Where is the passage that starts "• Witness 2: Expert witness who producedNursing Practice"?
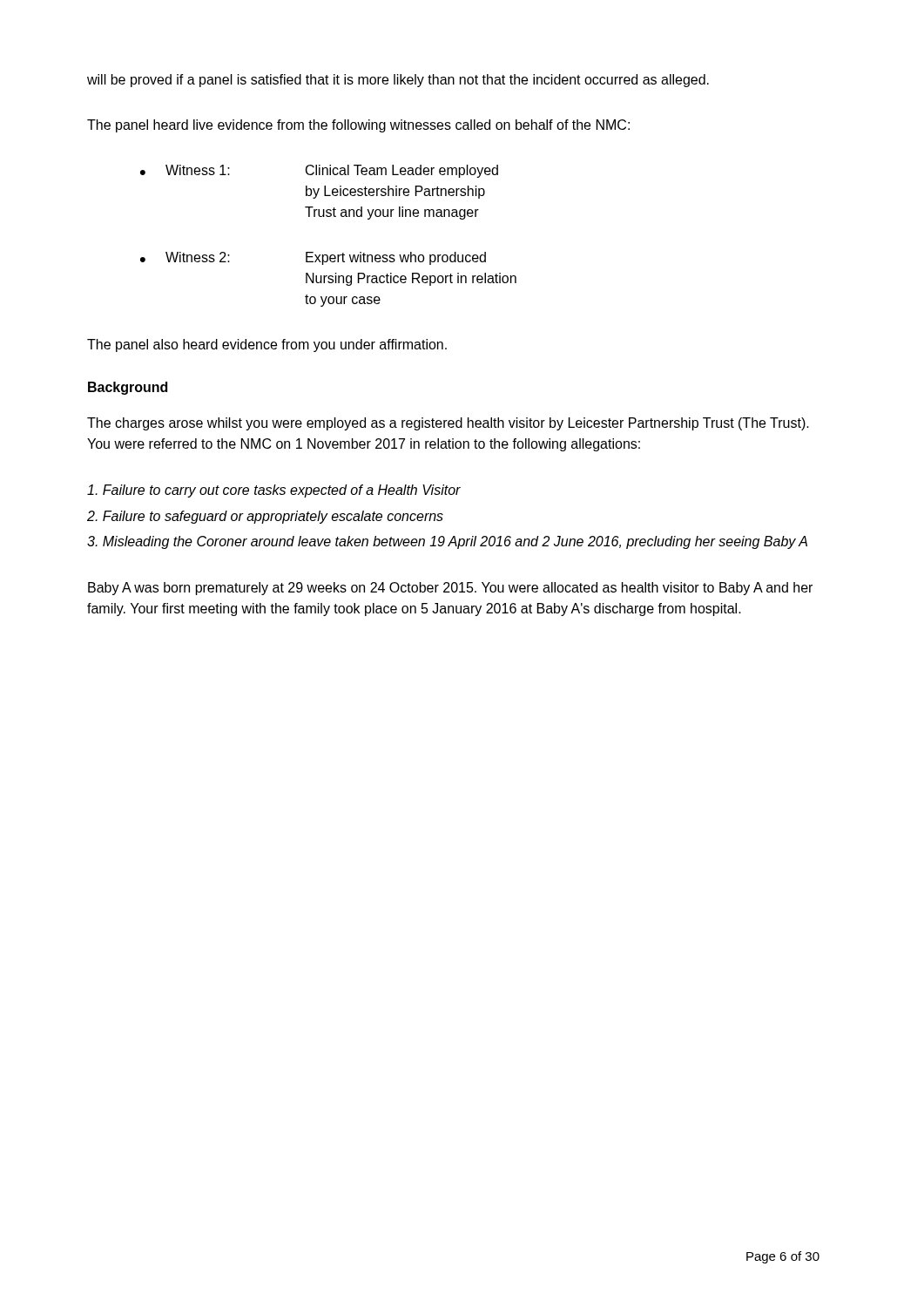924x1307 pixels. pyautogui.click(x=479, y=279)
